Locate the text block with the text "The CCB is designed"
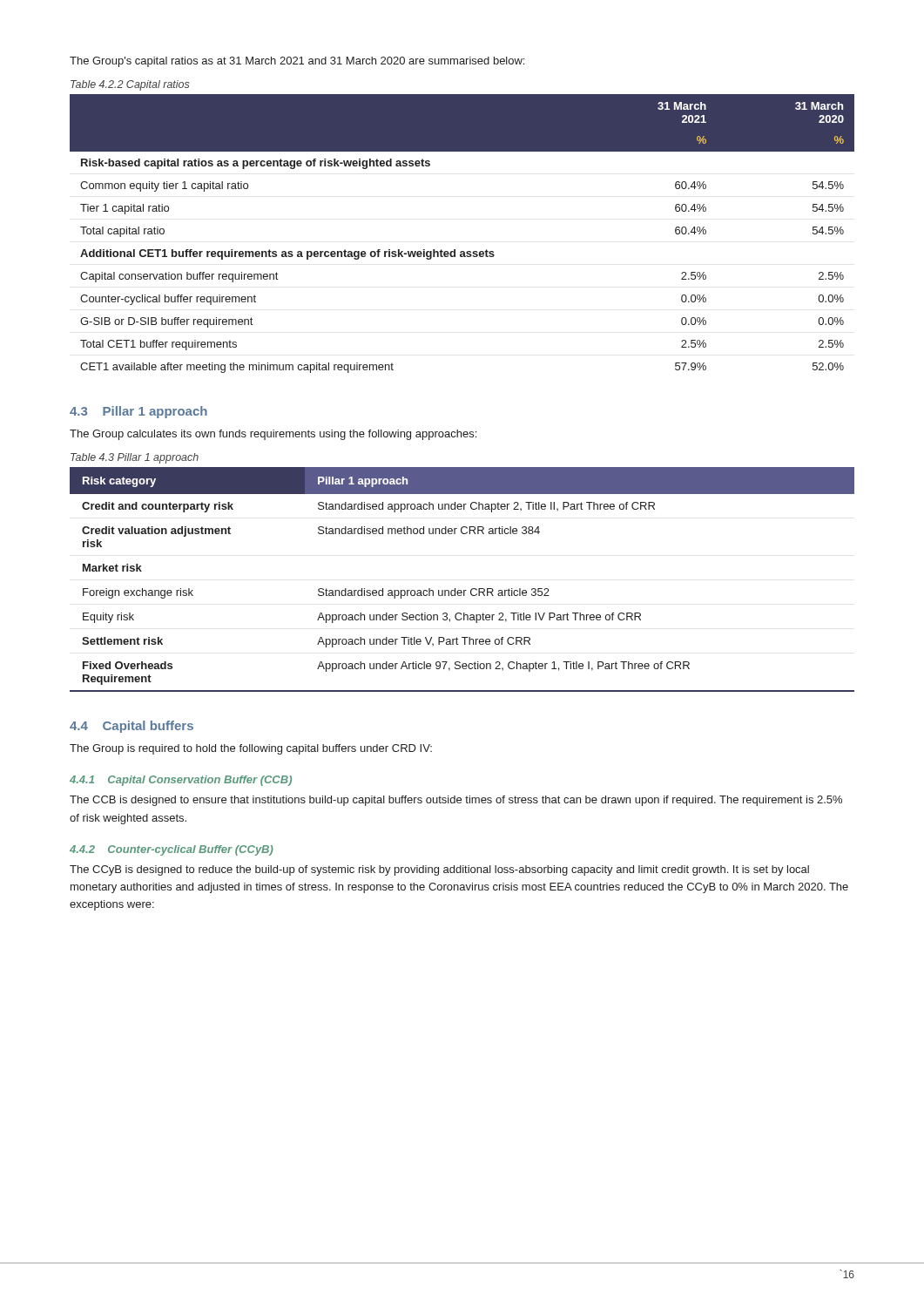The image size is (924, 1307). pos(456,809)
